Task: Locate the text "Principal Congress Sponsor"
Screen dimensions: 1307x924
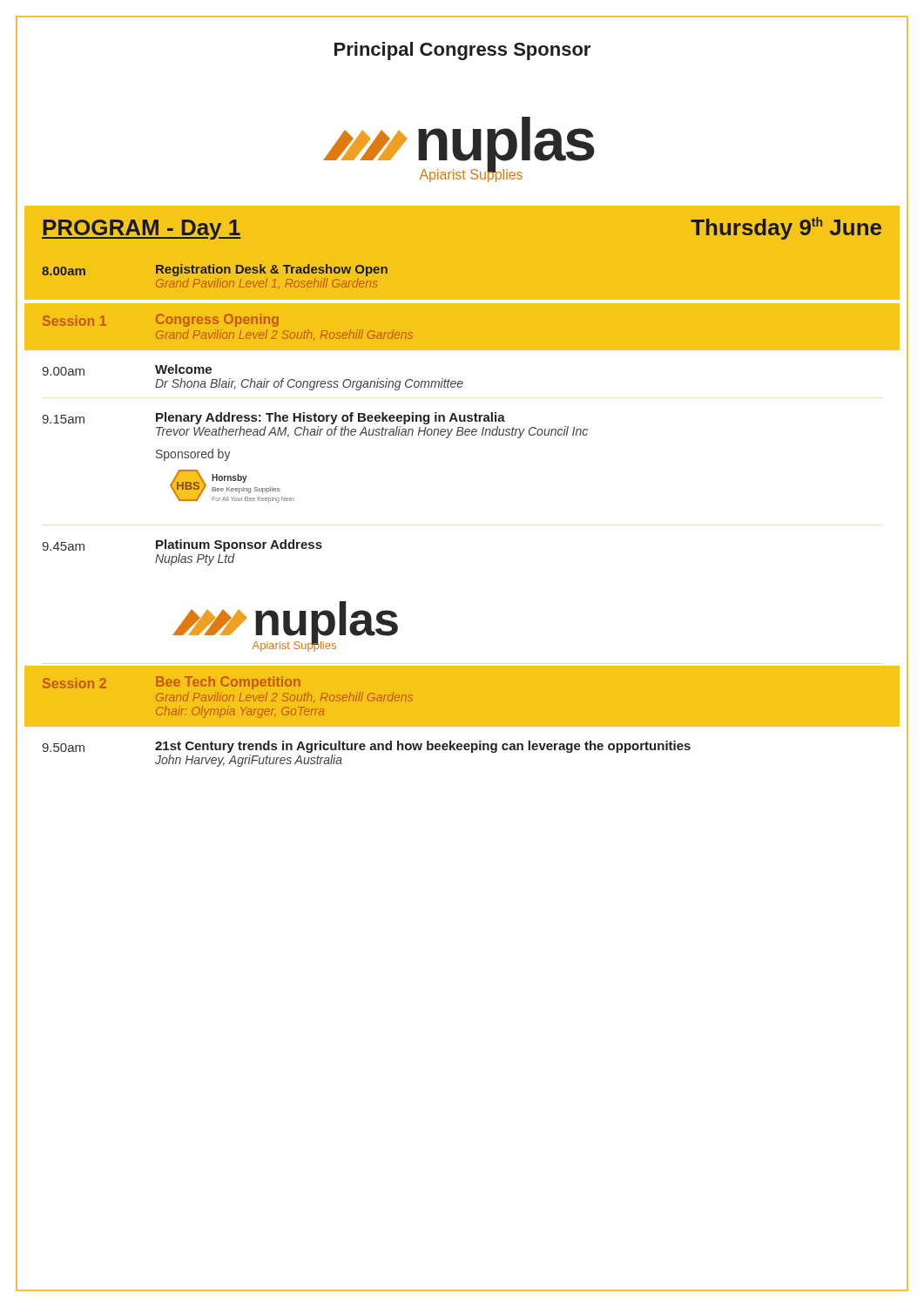Action: point(462,49)
